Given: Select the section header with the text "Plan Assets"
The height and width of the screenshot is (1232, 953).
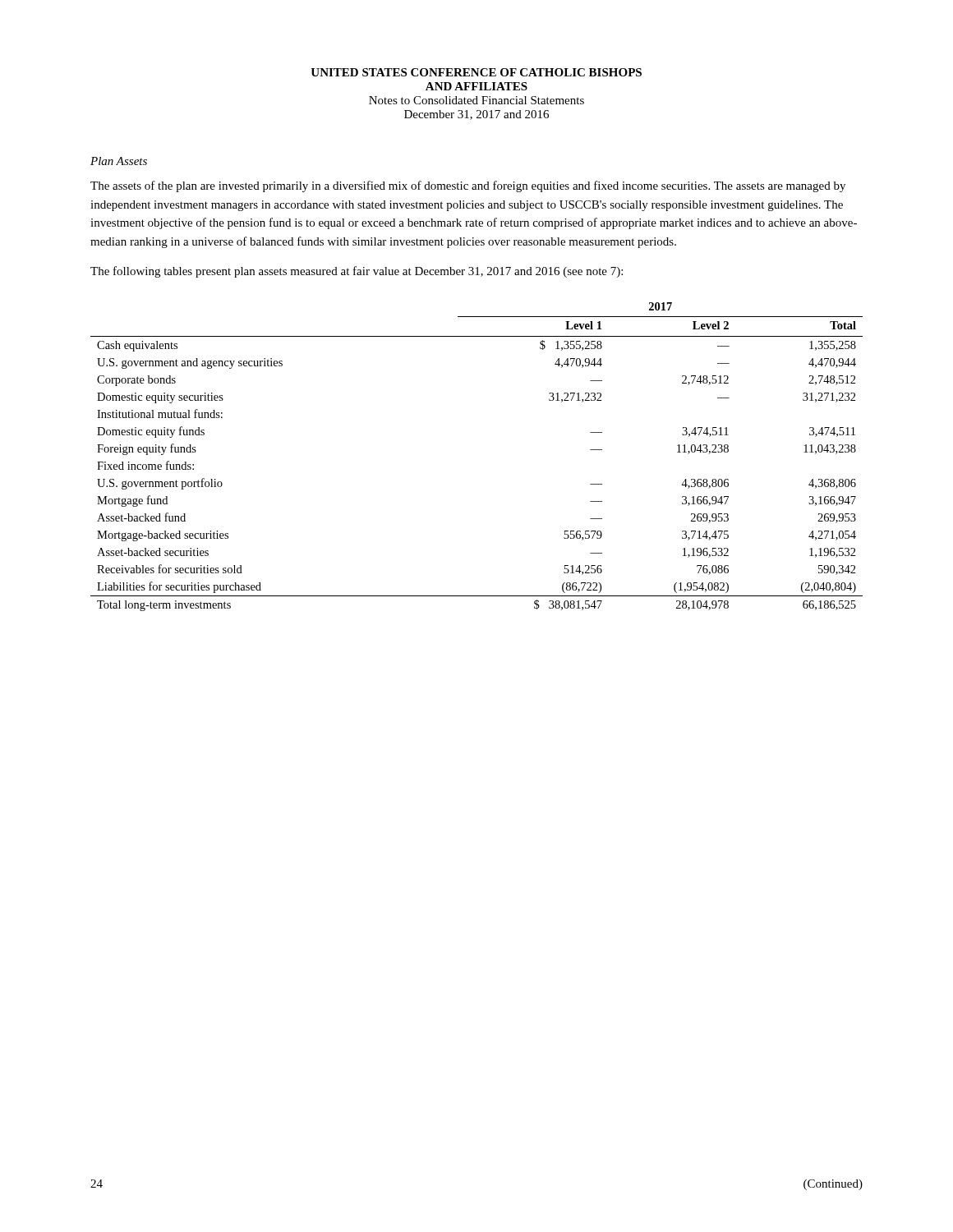Looking at the screenshot, I should coord(119,161).
